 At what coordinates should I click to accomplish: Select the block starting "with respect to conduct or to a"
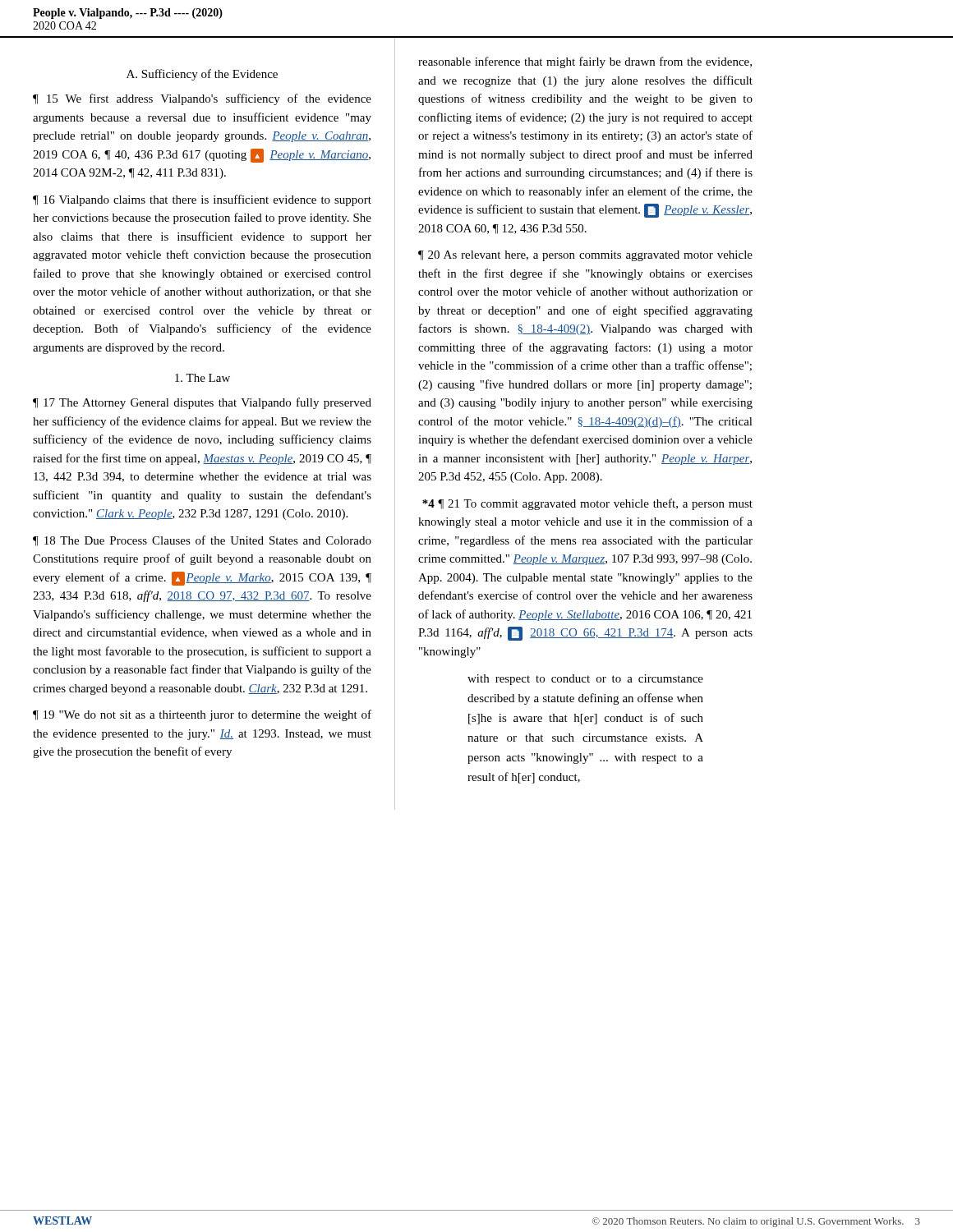585,728
